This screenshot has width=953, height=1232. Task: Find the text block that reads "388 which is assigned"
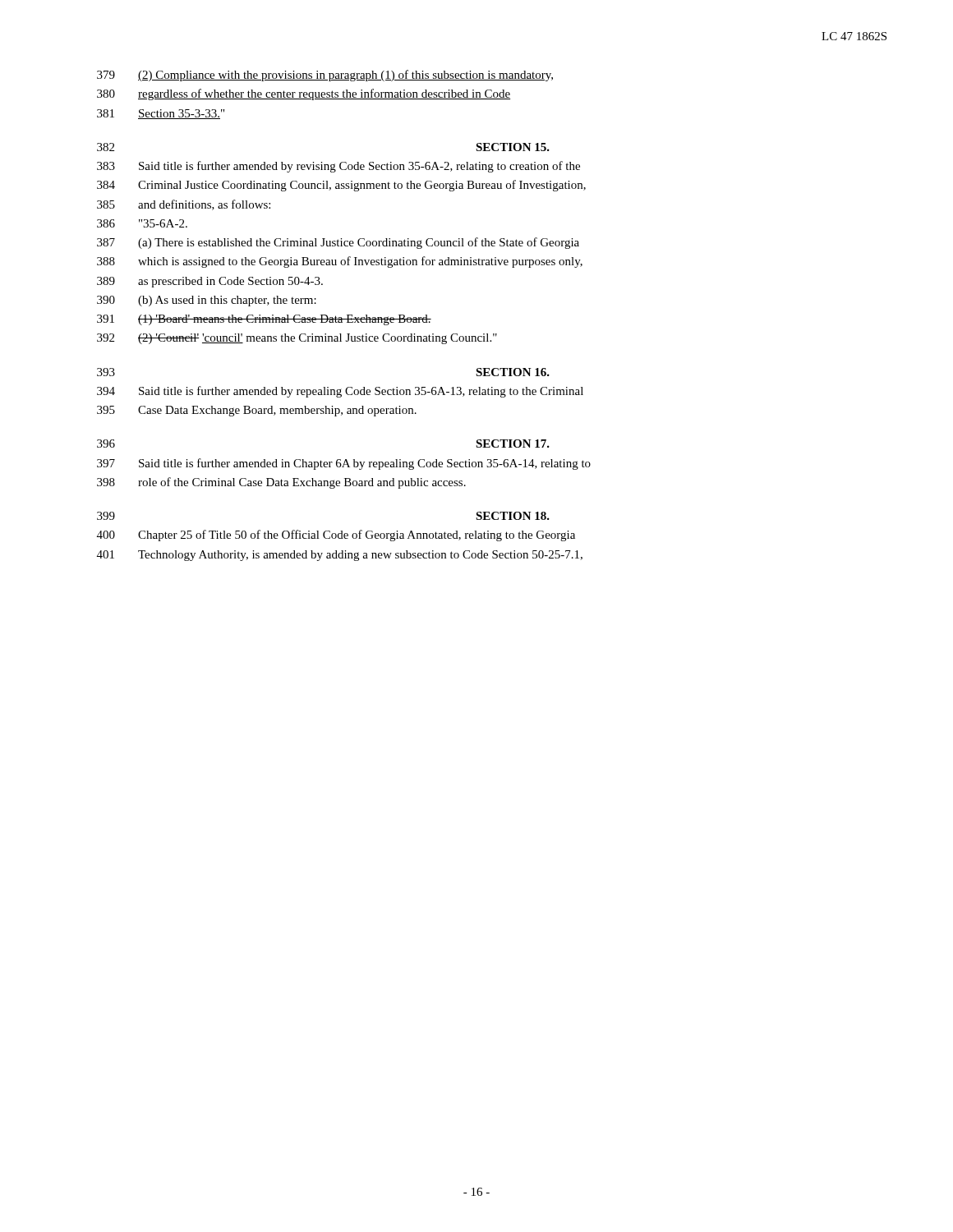(476, 262)
